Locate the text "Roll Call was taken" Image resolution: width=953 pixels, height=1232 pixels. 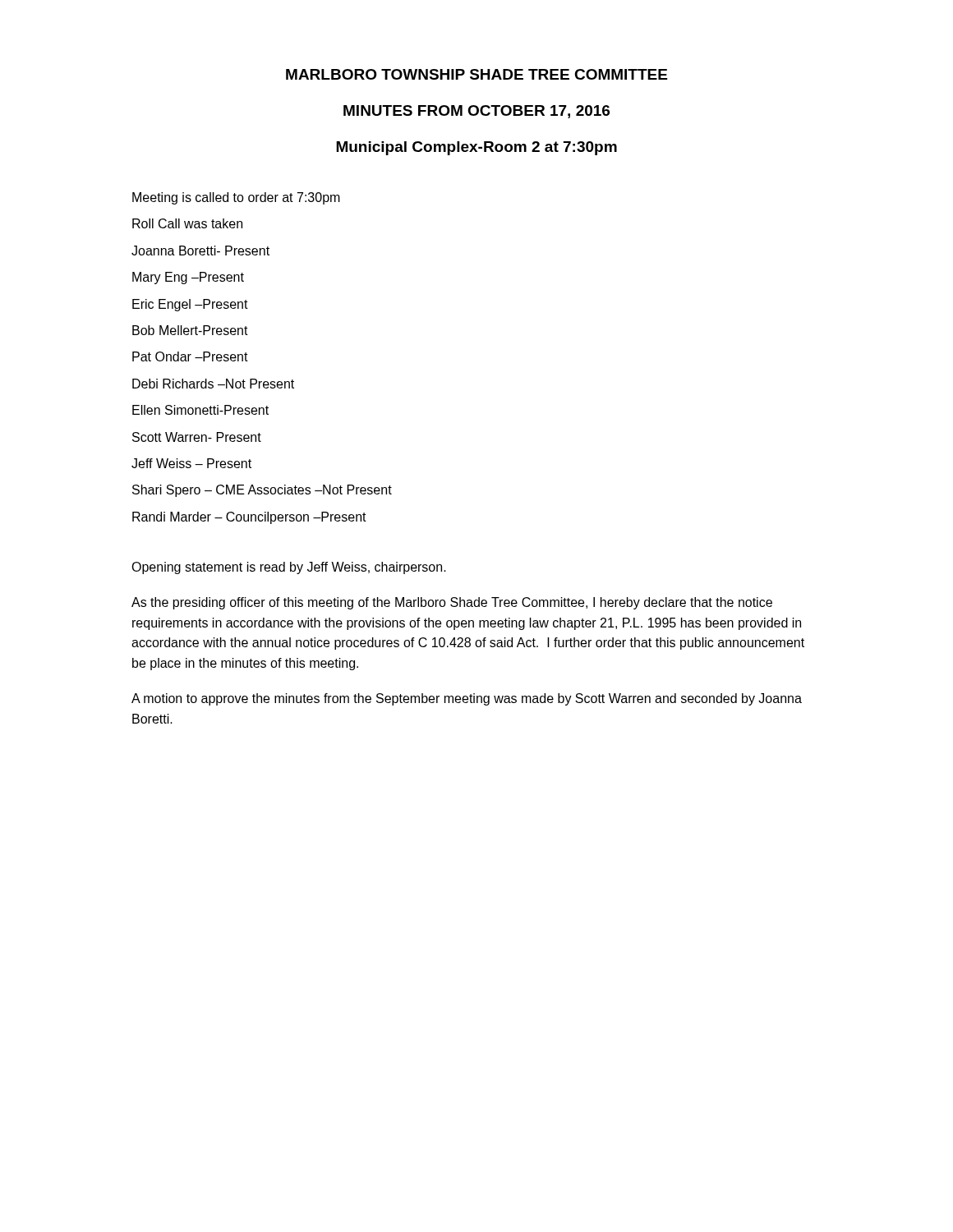tap(187, 224)
